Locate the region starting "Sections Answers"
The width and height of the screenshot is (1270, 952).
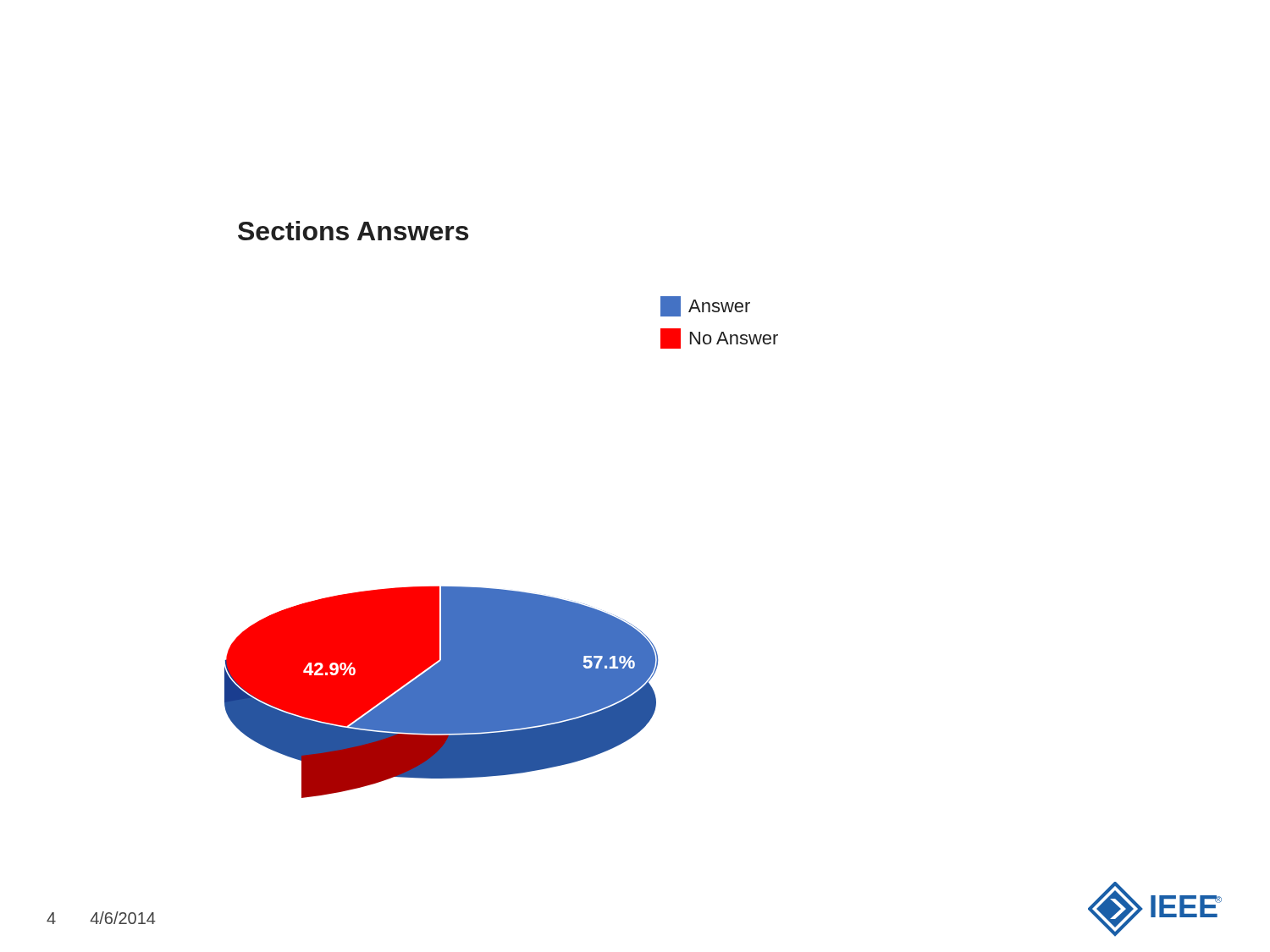(353, 231)
